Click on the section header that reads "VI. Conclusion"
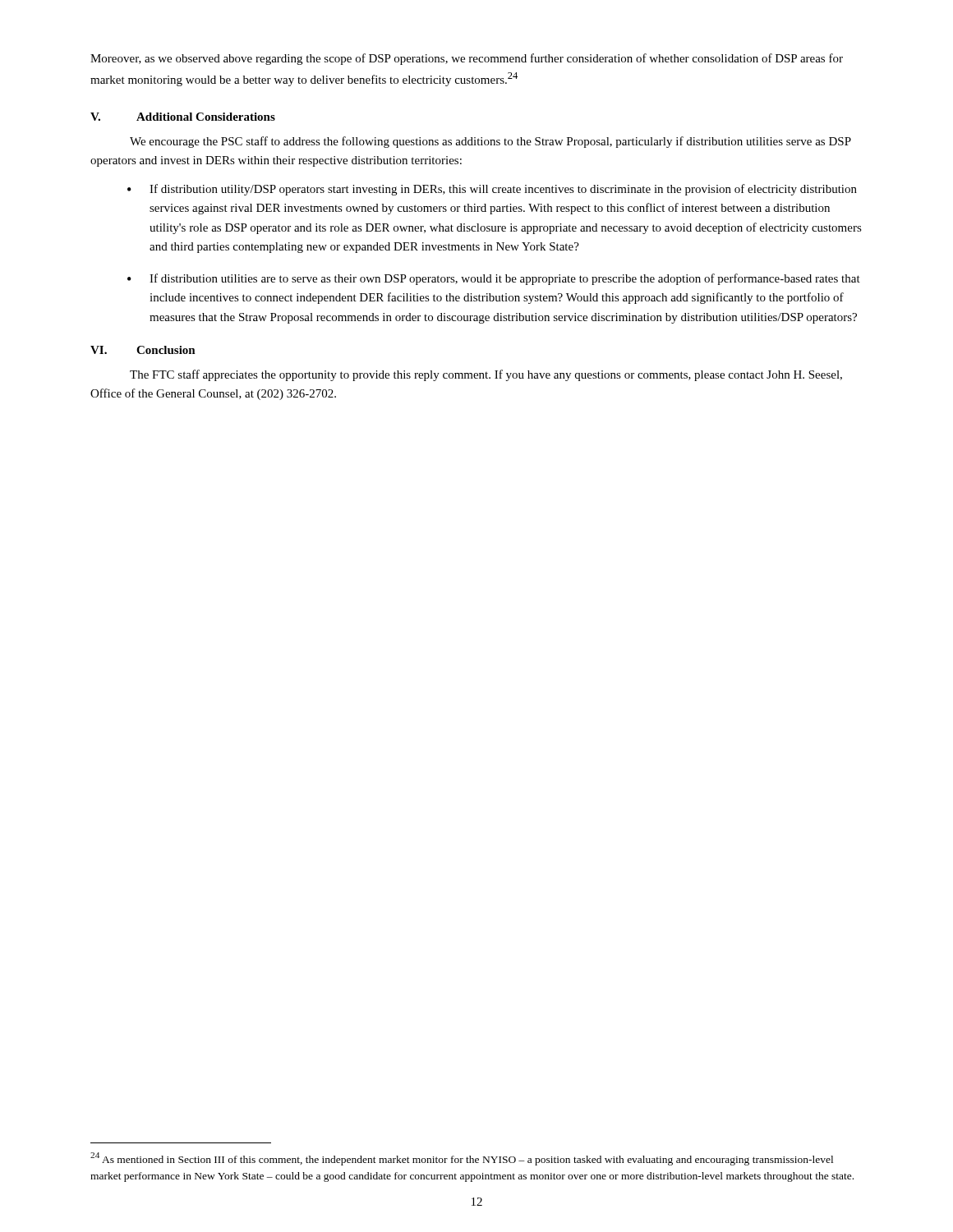This screenshot has height=1232, width=953. [x=143, y=350]
